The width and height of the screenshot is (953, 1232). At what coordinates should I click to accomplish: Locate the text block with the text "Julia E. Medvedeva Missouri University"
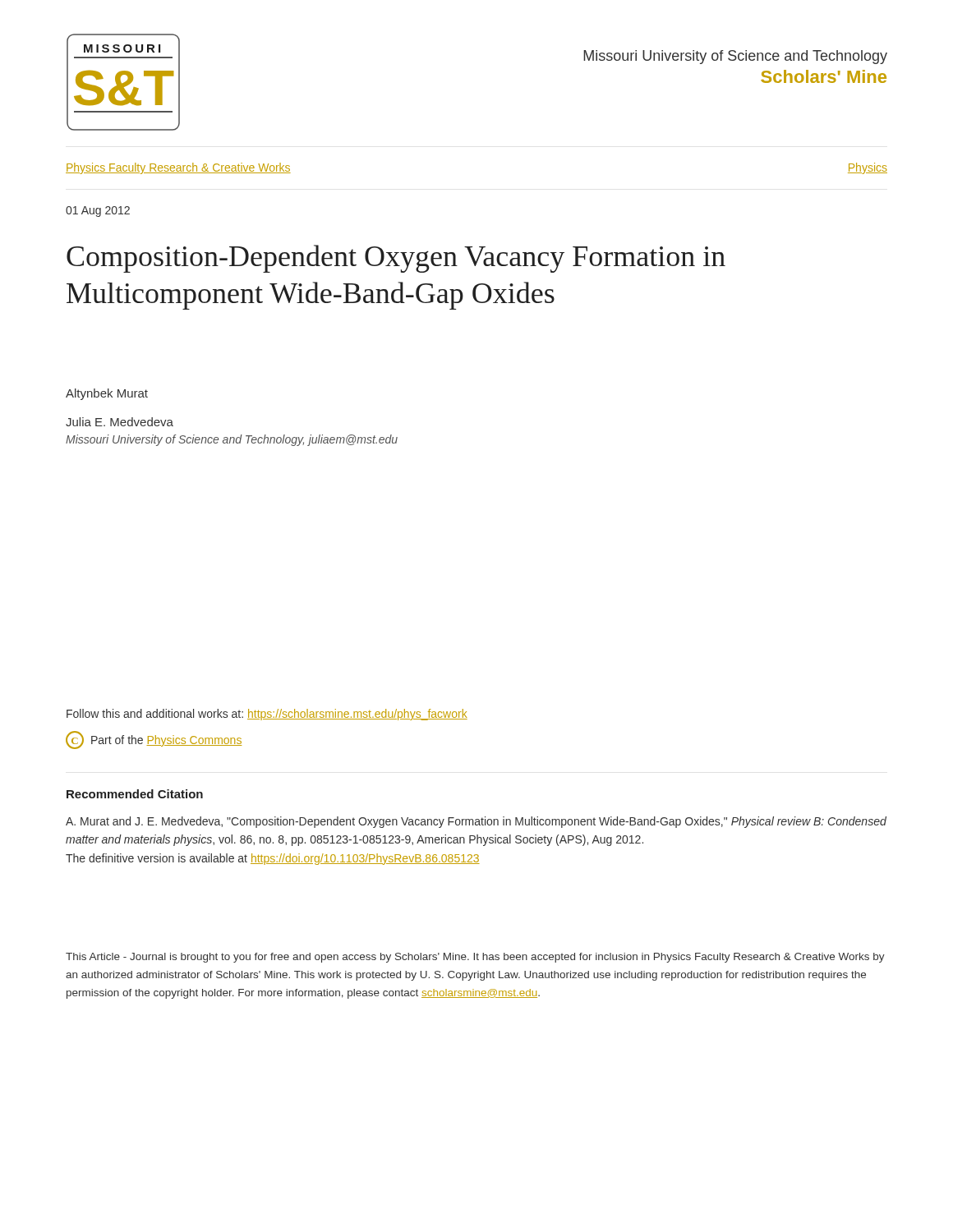click(232, 430)
